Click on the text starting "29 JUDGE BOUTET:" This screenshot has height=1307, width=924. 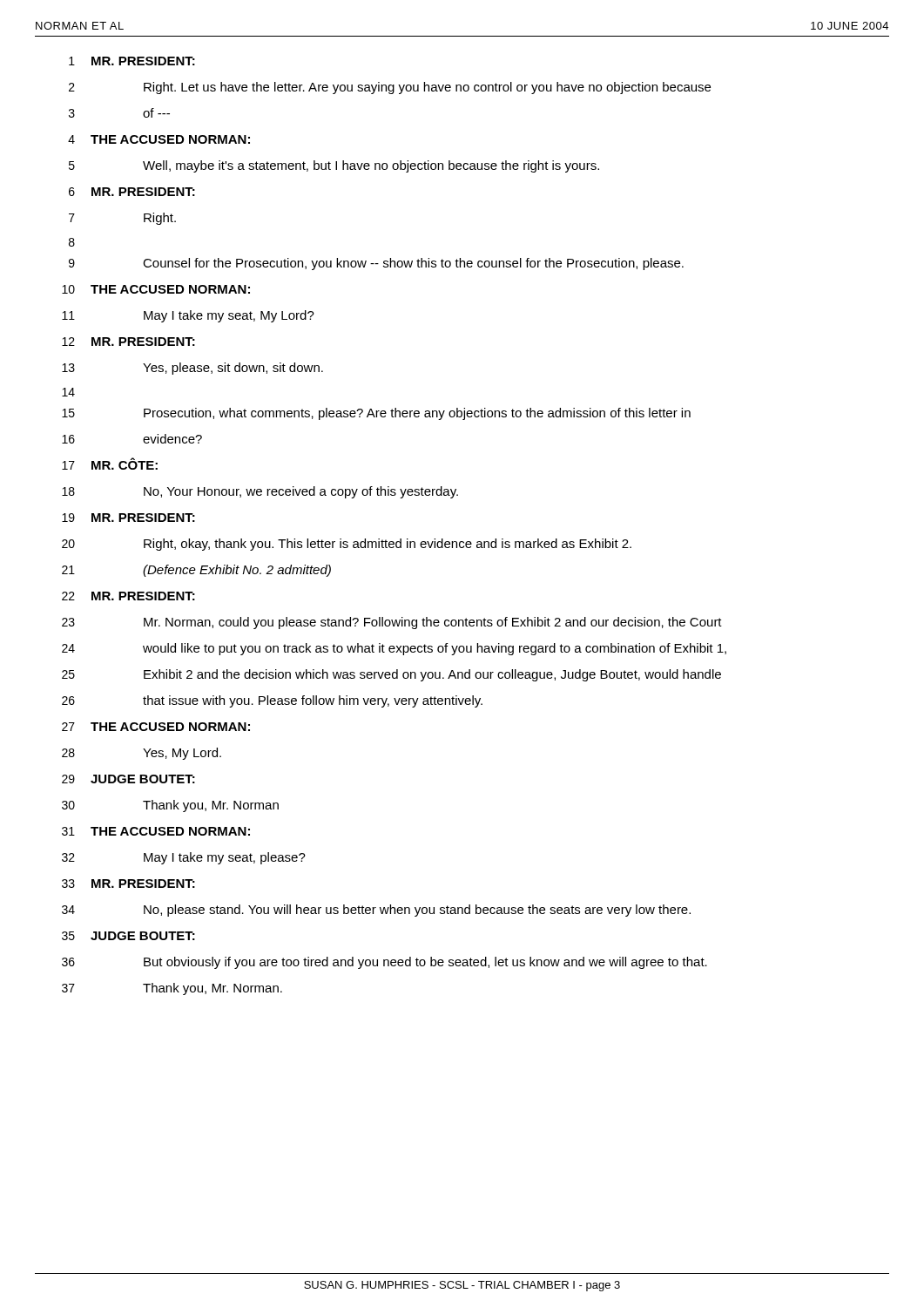coord(128,779)
